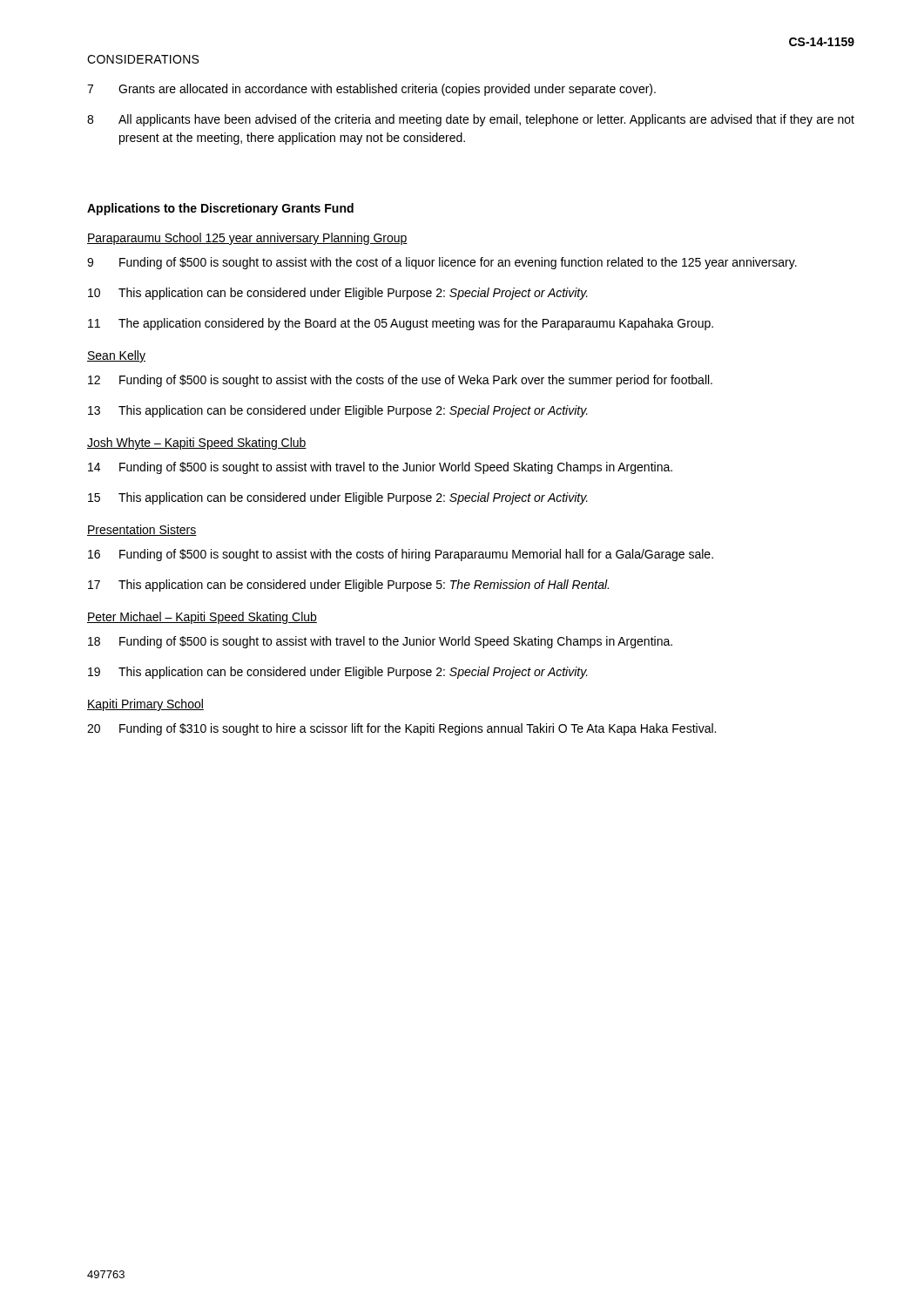This screenshot has height=1307, width=924.
Task: Navigate to the block starting "Applications to the Discretionary Grants Fund"
Action: point(221,208)
